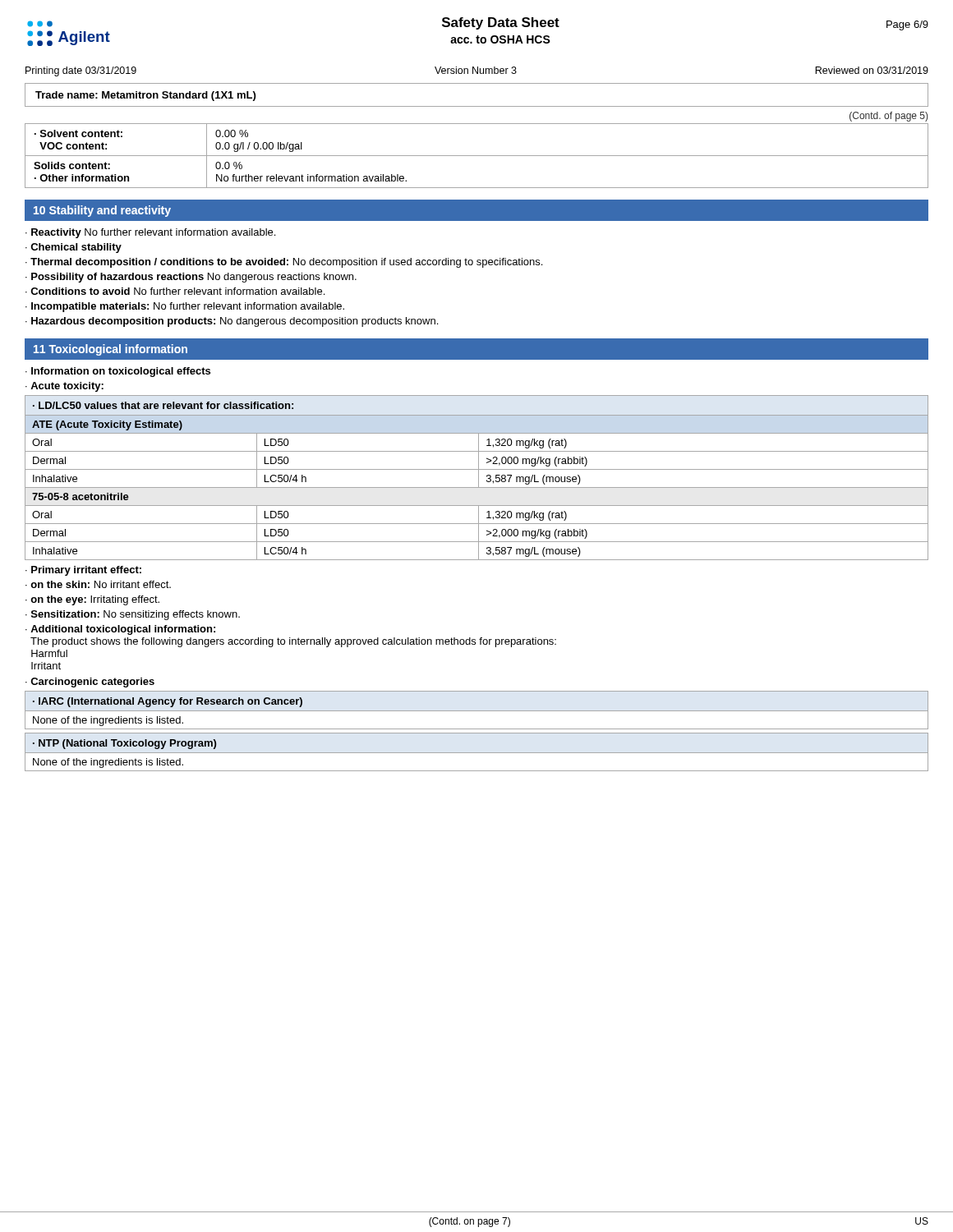Point to the text starting "· Conditions to avoid No further"

pyautogui.click(x=175, y=291)
